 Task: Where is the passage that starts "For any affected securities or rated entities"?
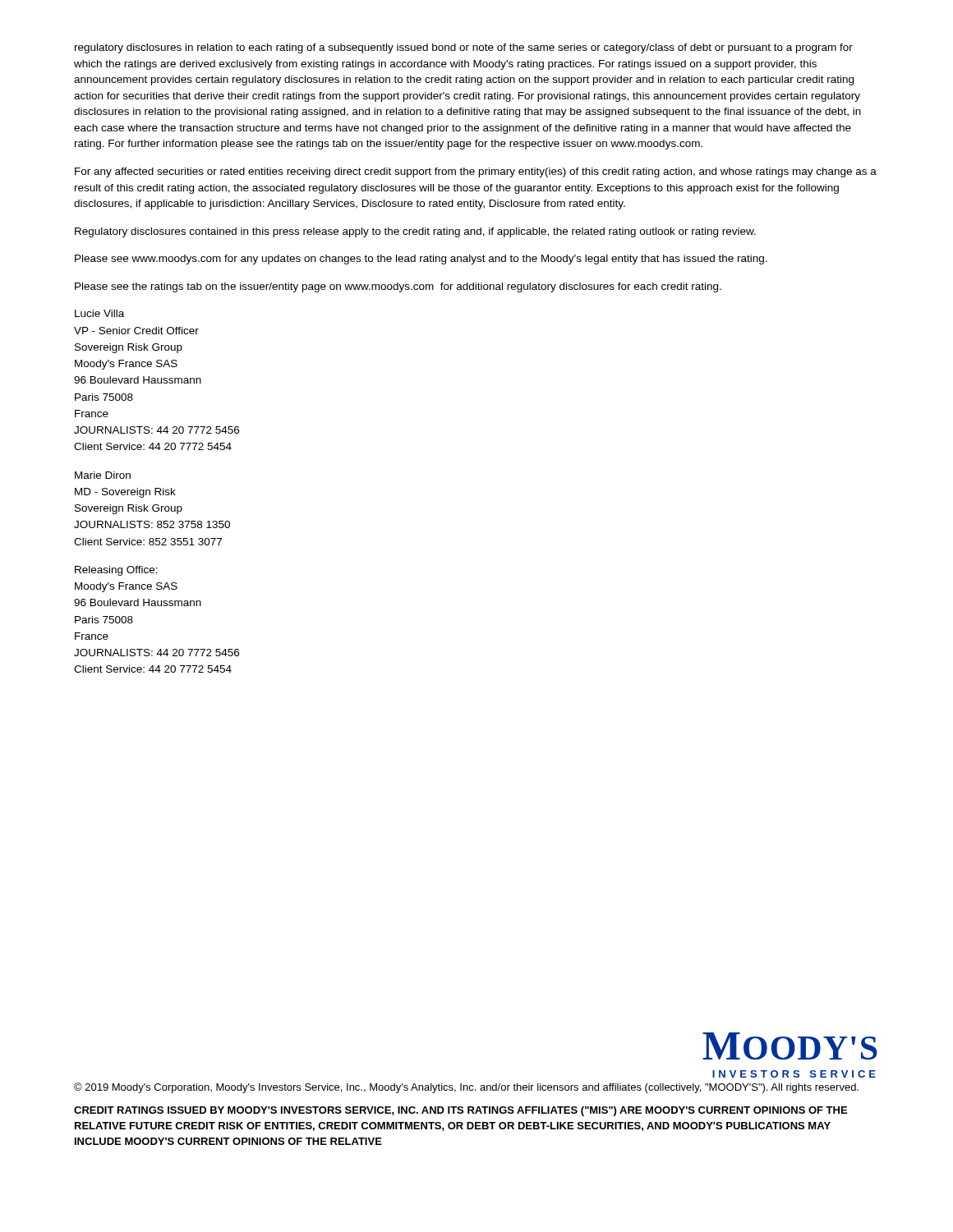click(475, 187)
